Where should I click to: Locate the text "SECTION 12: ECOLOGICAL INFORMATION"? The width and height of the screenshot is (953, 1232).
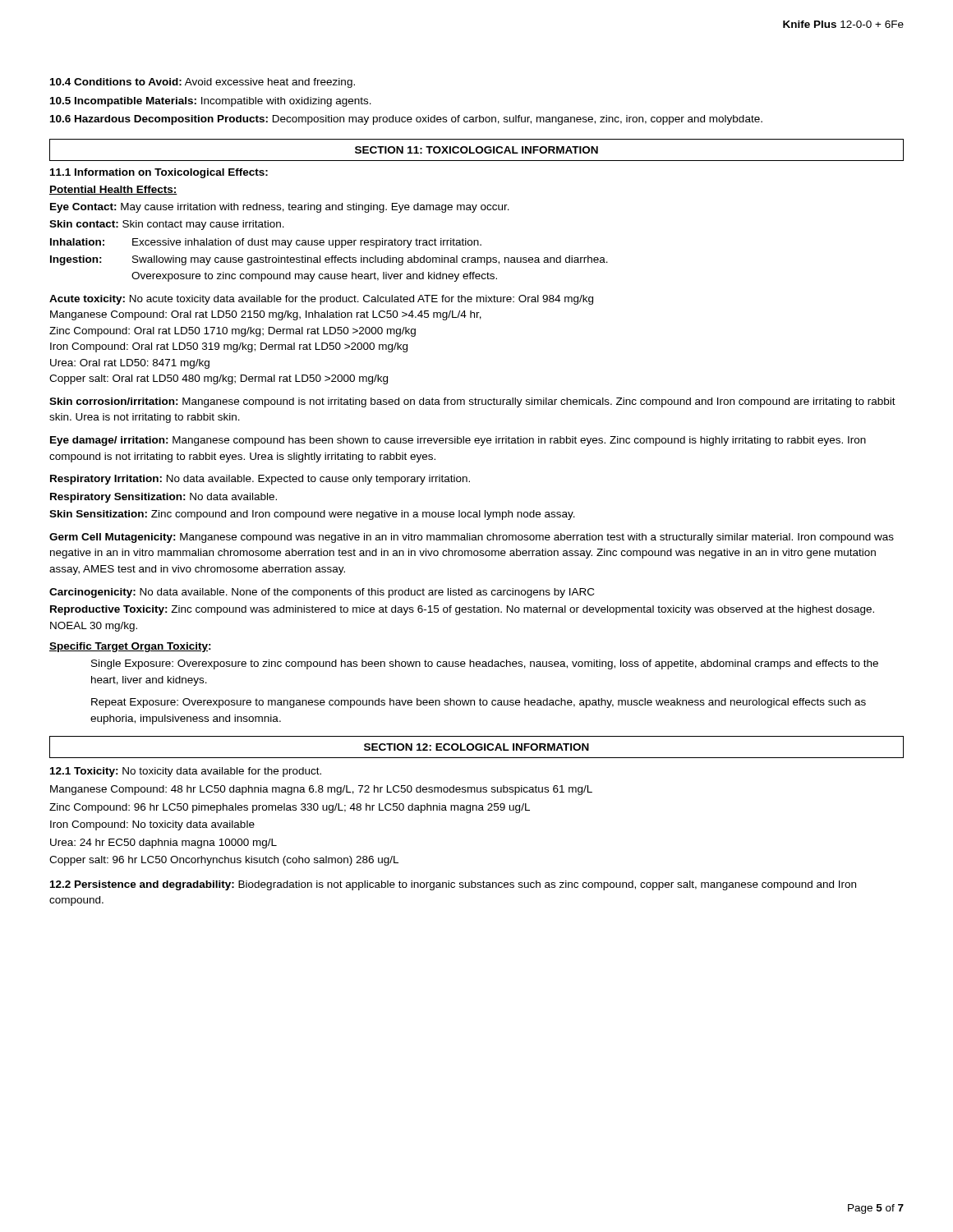coord(476,747)
